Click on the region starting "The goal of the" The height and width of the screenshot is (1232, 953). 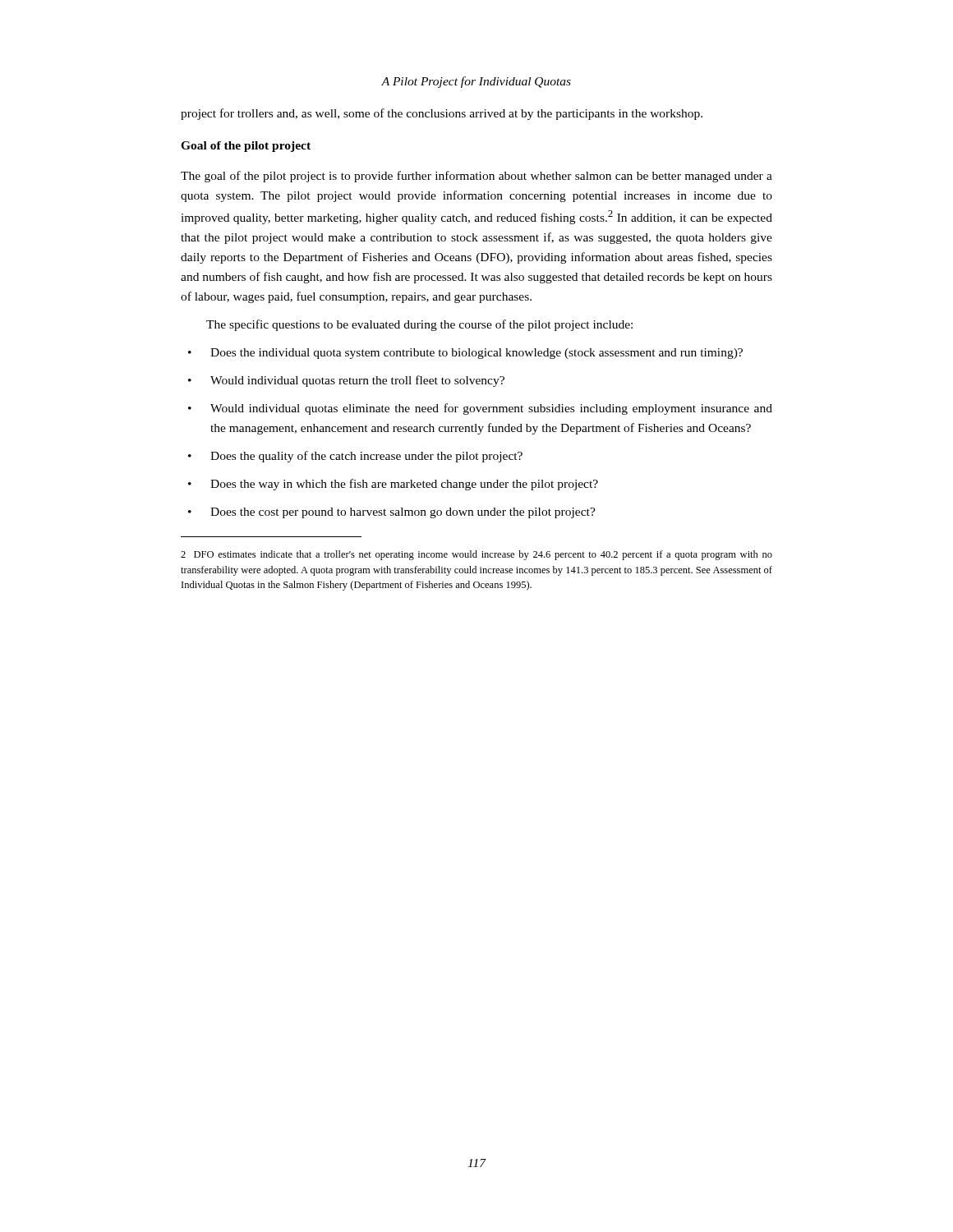(476, 250)
